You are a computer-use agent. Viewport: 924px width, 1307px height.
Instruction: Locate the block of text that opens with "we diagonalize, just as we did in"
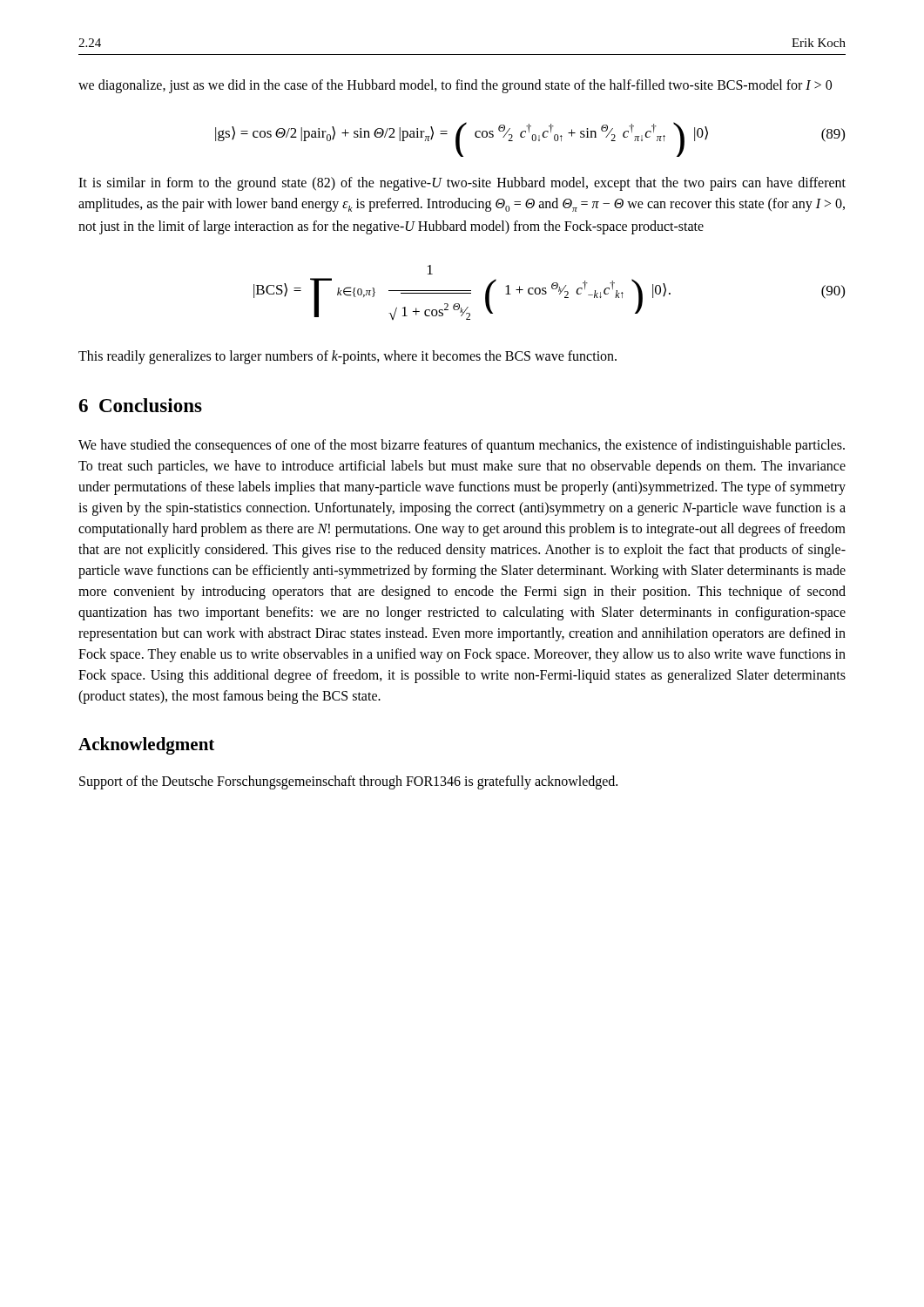455,85
